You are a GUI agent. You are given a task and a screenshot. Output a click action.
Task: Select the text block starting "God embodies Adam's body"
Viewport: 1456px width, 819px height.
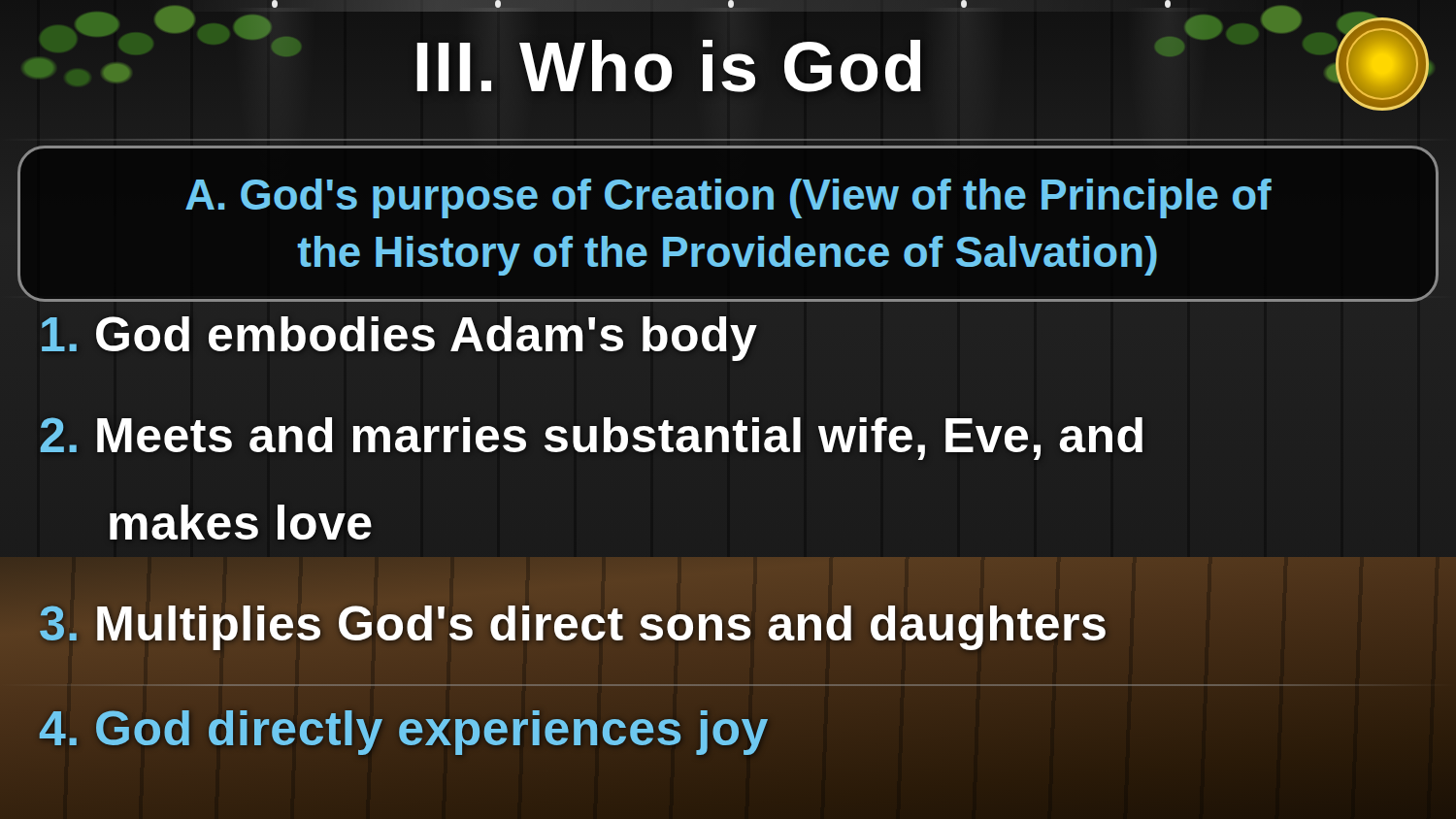[398, 335]
